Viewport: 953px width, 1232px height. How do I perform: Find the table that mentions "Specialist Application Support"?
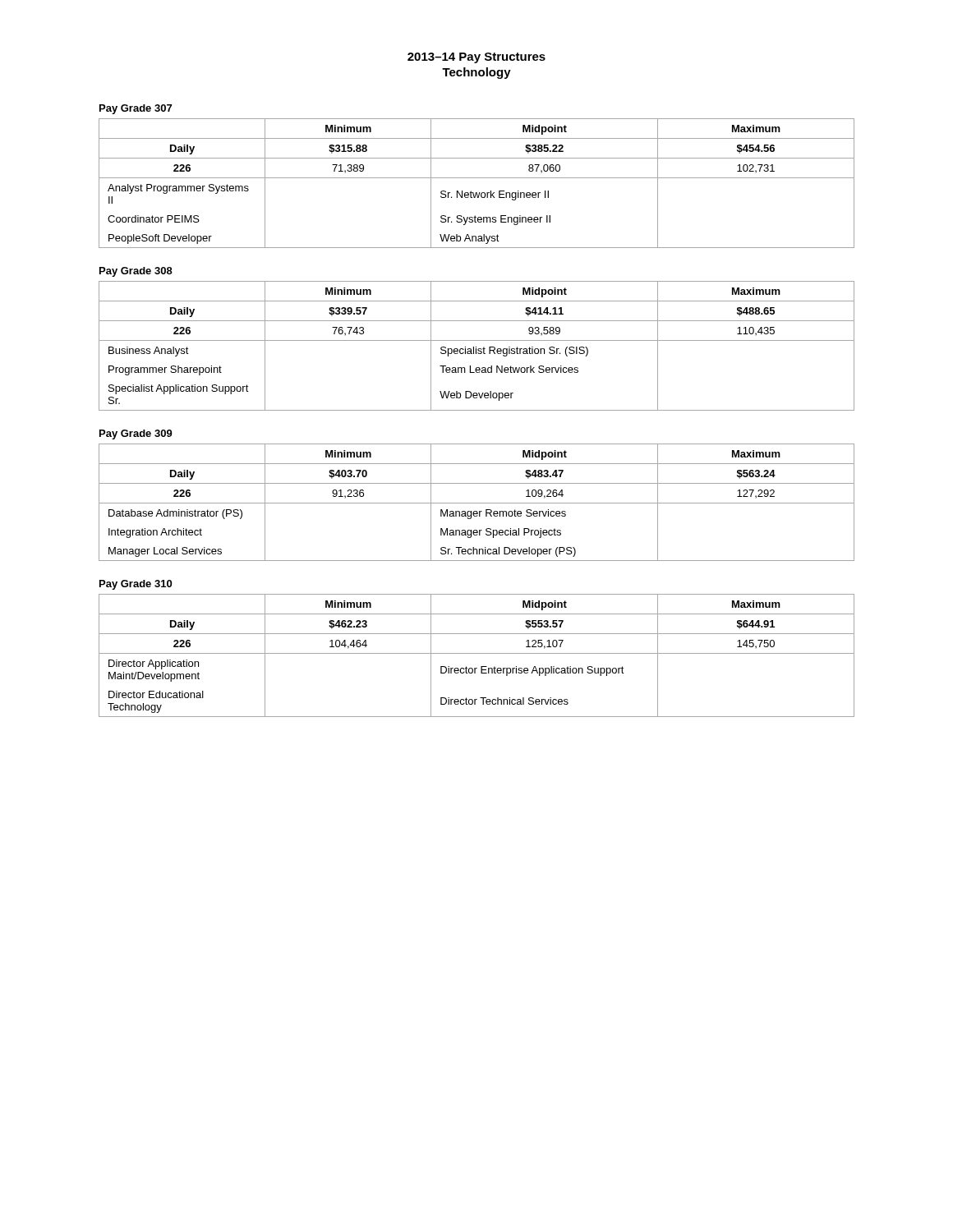click(x=476, y=346)
